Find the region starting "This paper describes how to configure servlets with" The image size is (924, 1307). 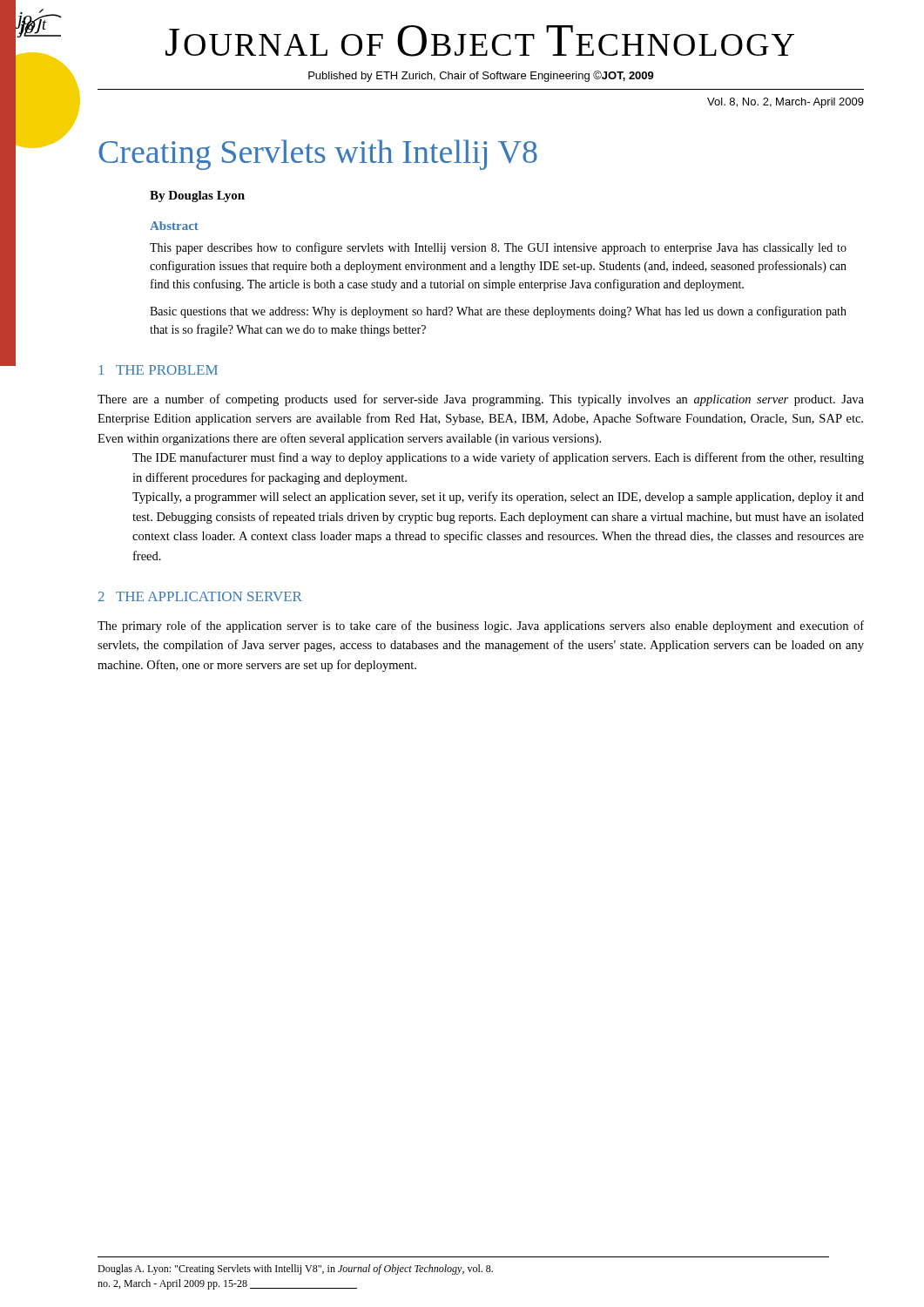pos(498,266)
